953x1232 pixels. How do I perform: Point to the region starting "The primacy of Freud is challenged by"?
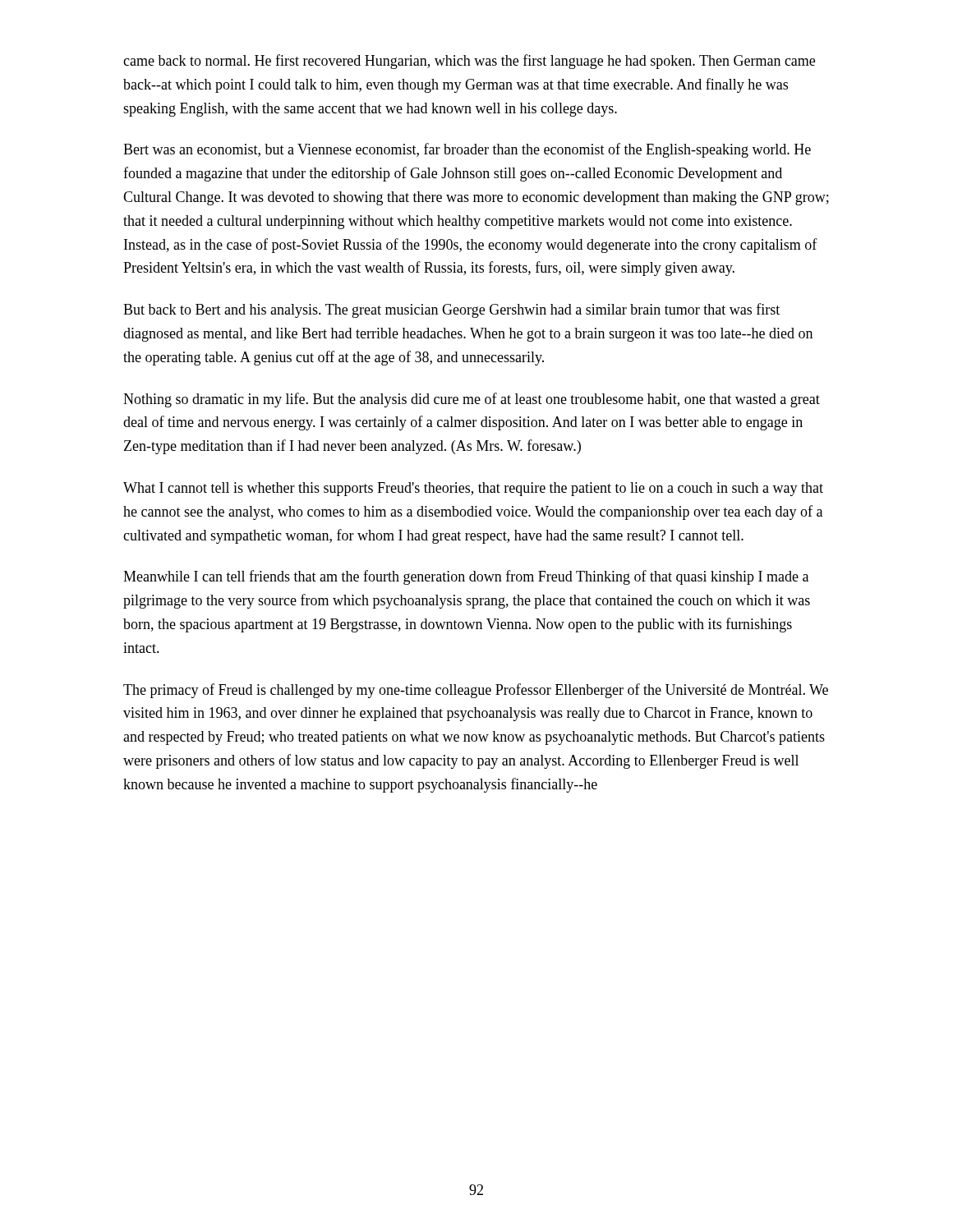tap(476, 737)
